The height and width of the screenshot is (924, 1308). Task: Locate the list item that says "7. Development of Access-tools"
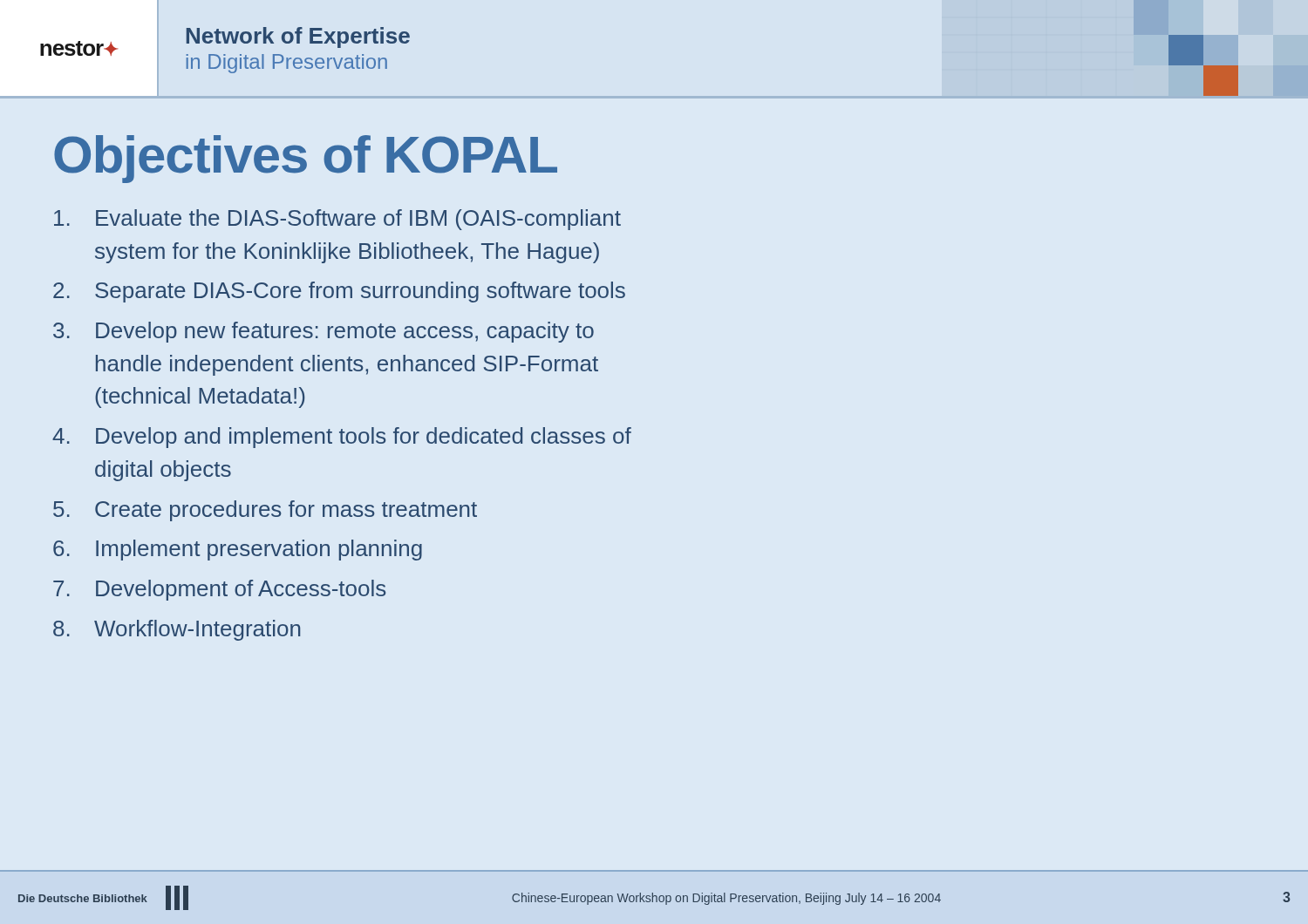[x=219, y=590]
